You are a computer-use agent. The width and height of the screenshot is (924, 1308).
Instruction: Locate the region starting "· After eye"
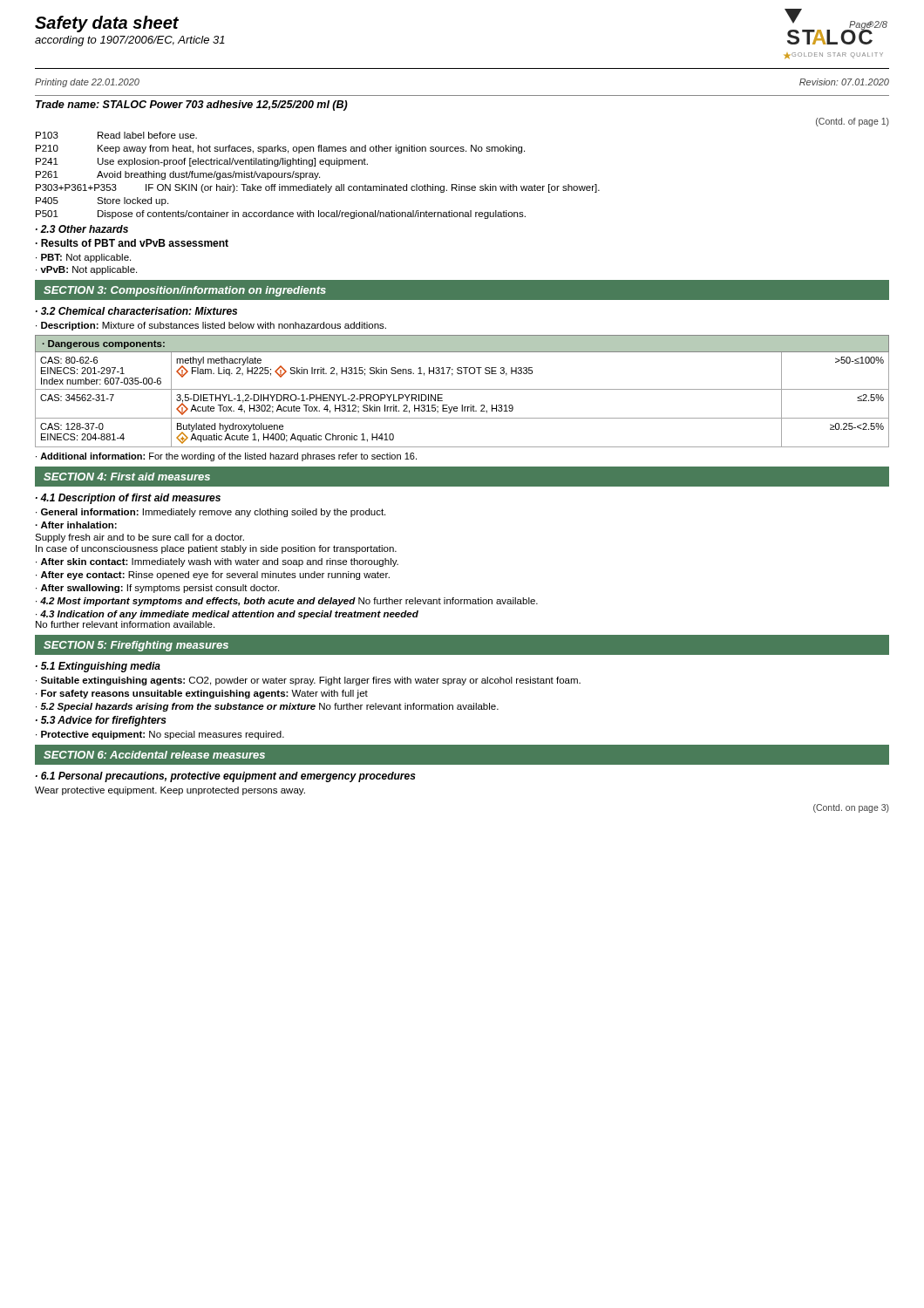tap(213, 575)
